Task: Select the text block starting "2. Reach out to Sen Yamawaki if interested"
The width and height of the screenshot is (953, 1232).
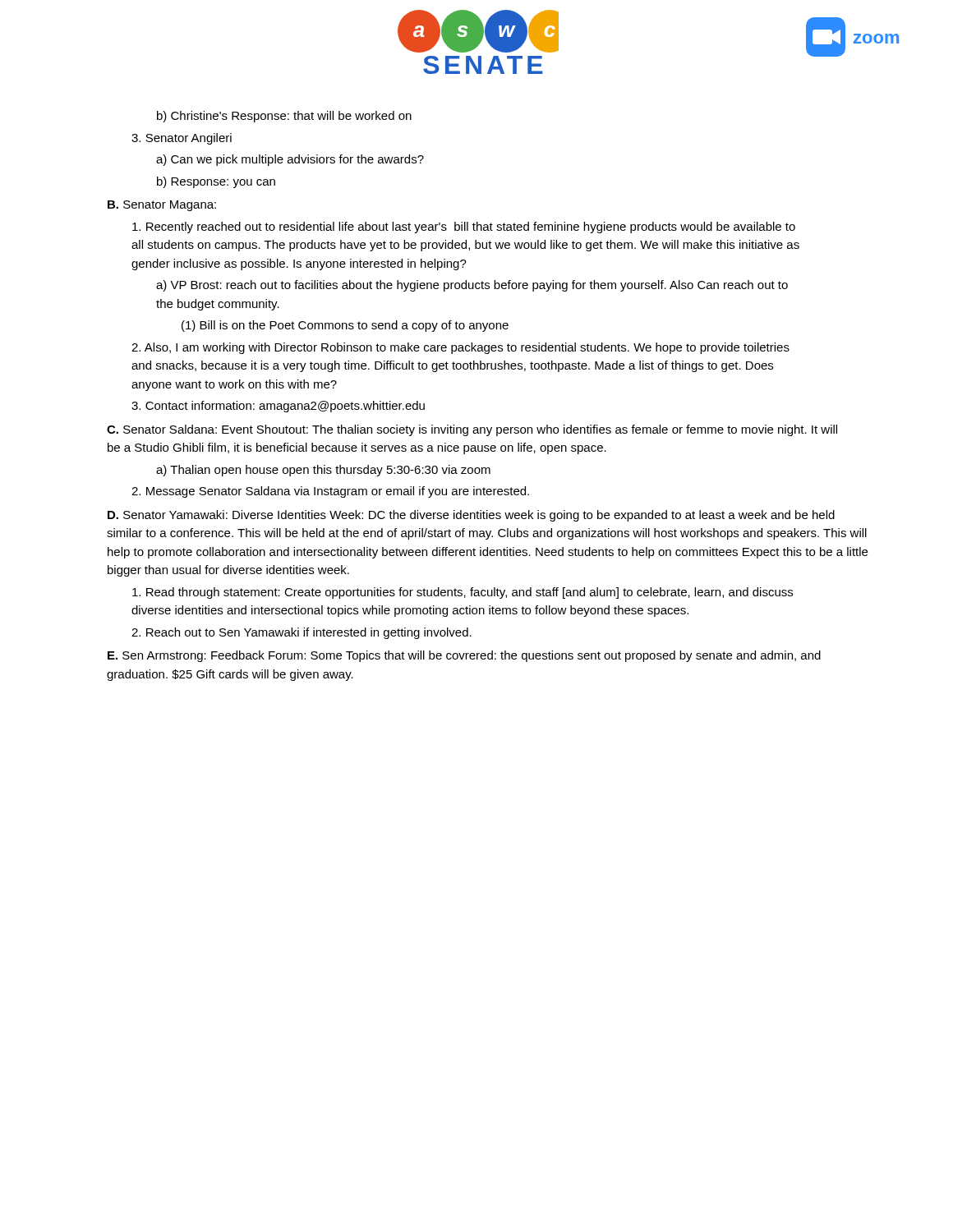Action: [x=302, y=632]
